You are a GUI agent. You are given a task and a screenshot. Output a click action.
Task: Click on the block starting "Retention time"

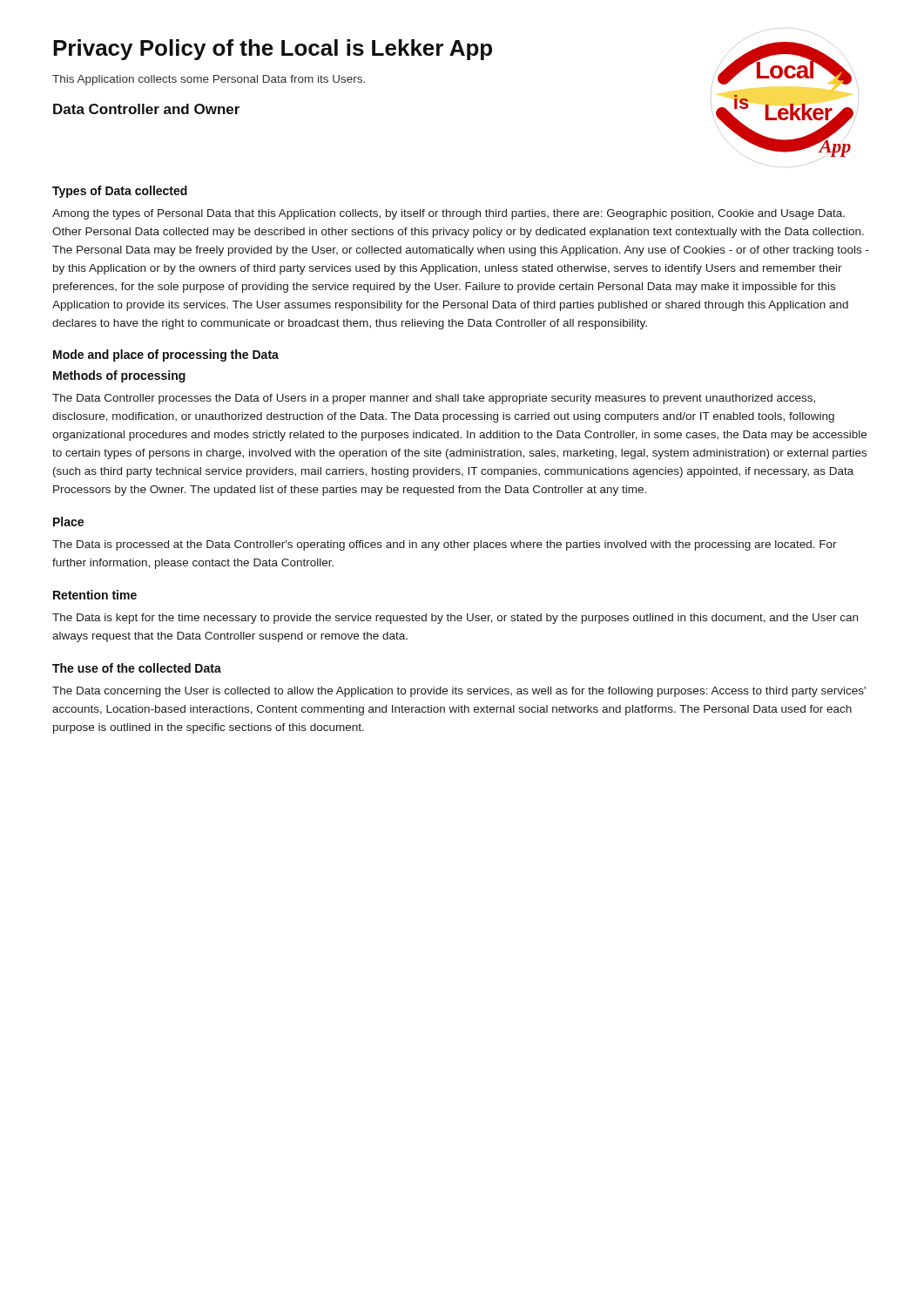pos(95,595)
